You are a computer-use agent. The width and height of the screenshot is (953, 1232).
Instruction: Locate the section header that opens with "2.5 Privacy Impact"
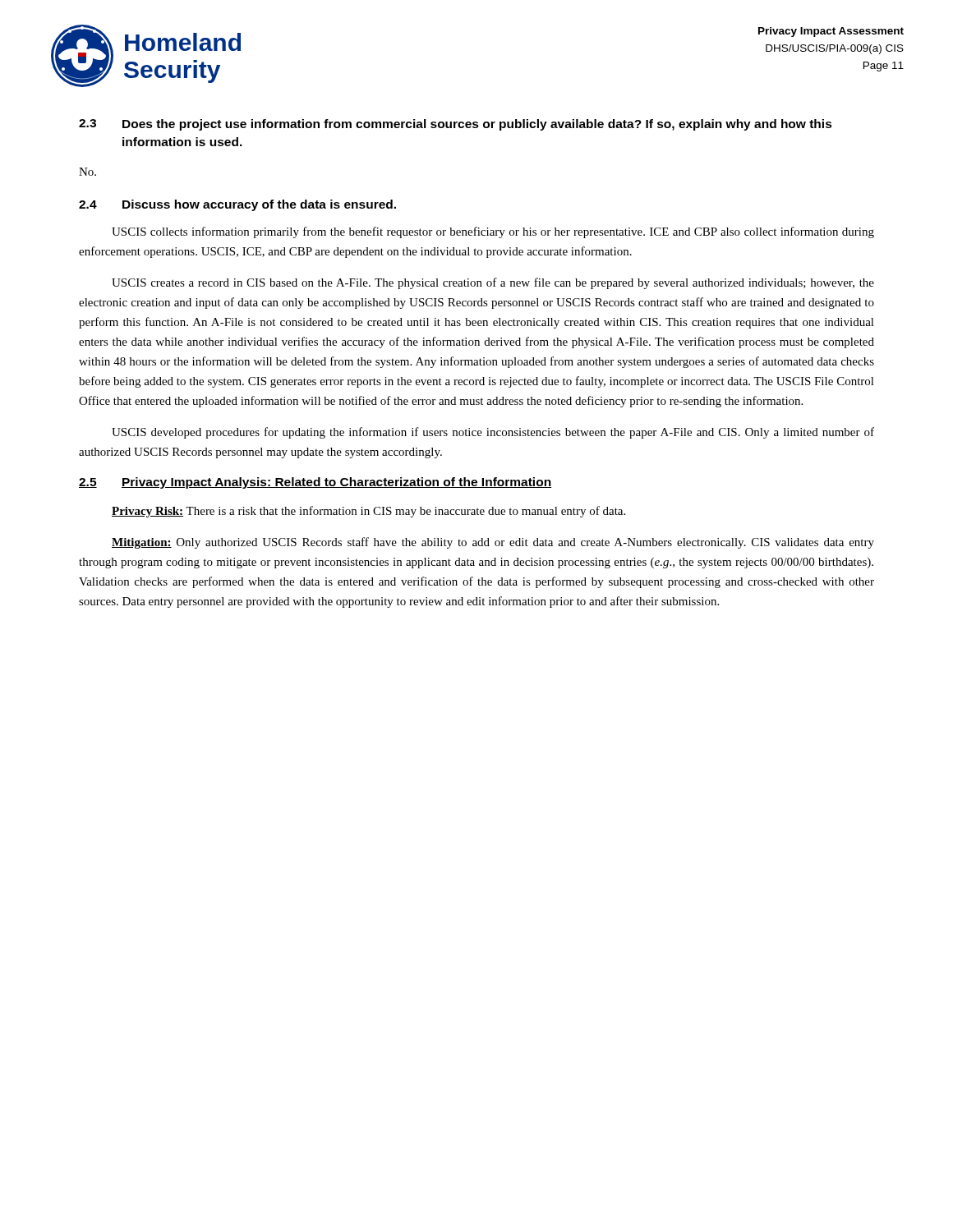pos(315,482)
